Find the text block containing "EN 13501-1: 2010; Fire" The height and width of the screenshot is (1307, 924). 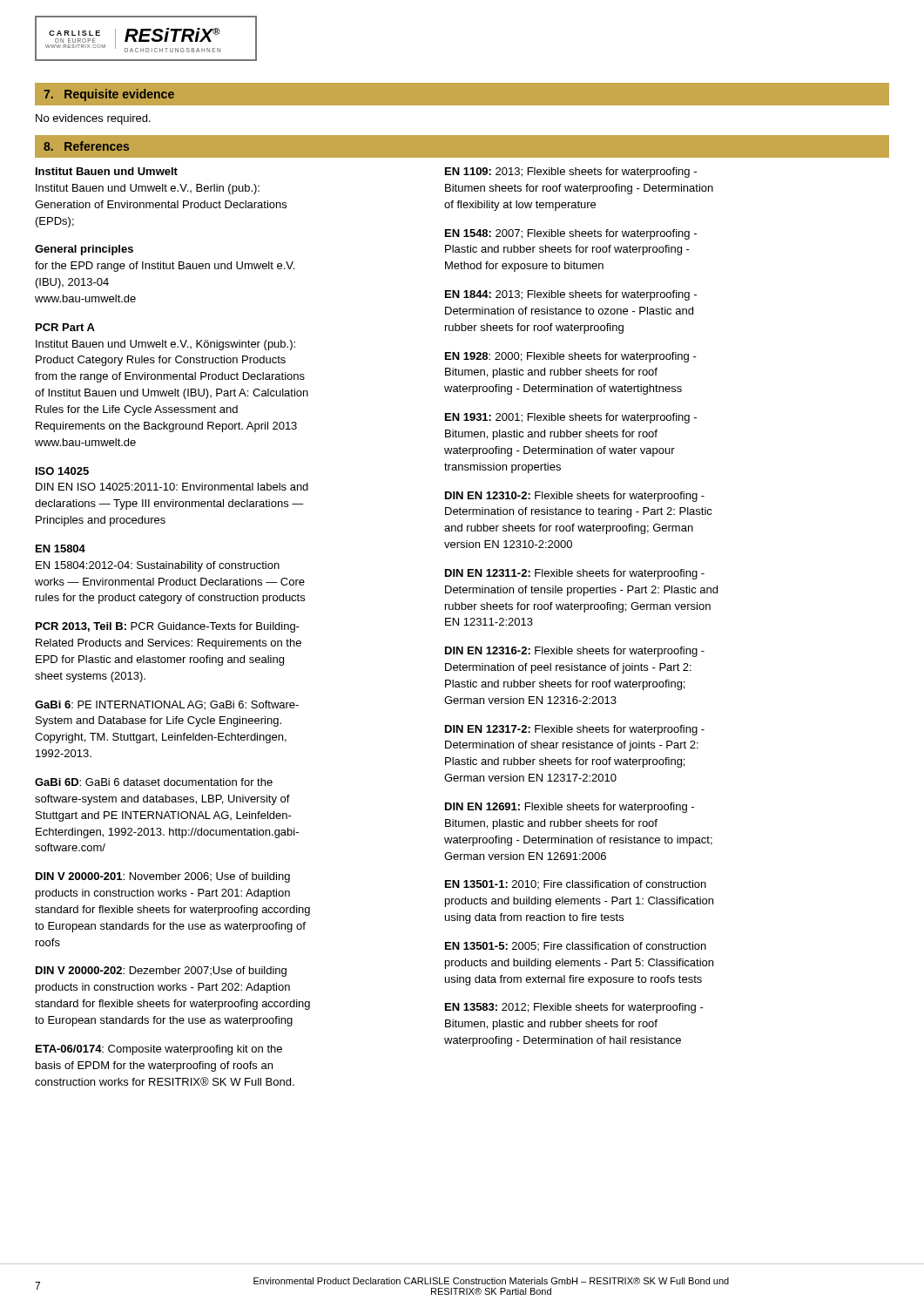pyautogui.click(x=579, y=901)
